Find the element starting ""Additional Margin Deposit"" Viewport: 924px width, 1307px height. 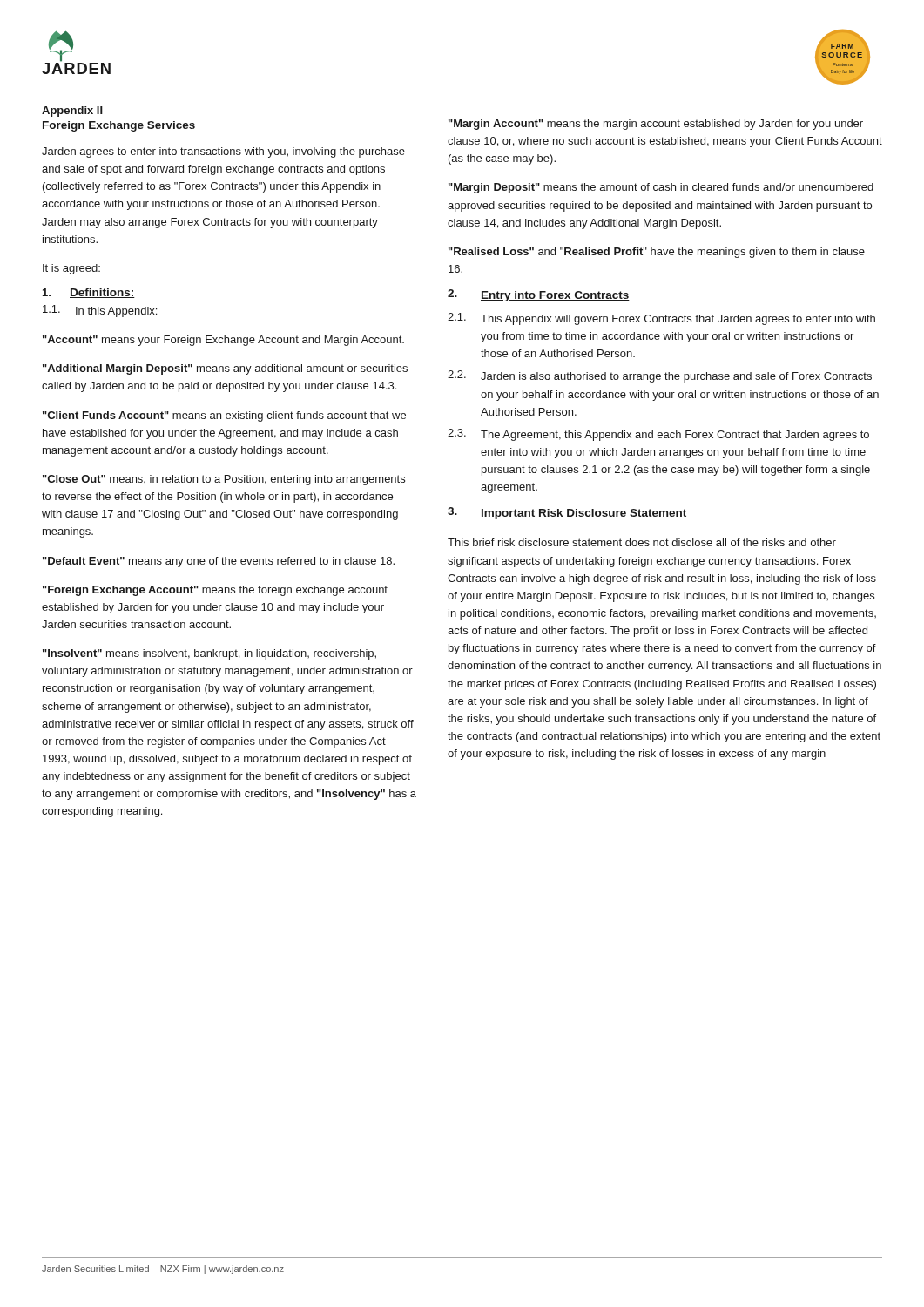click(229, 378)
